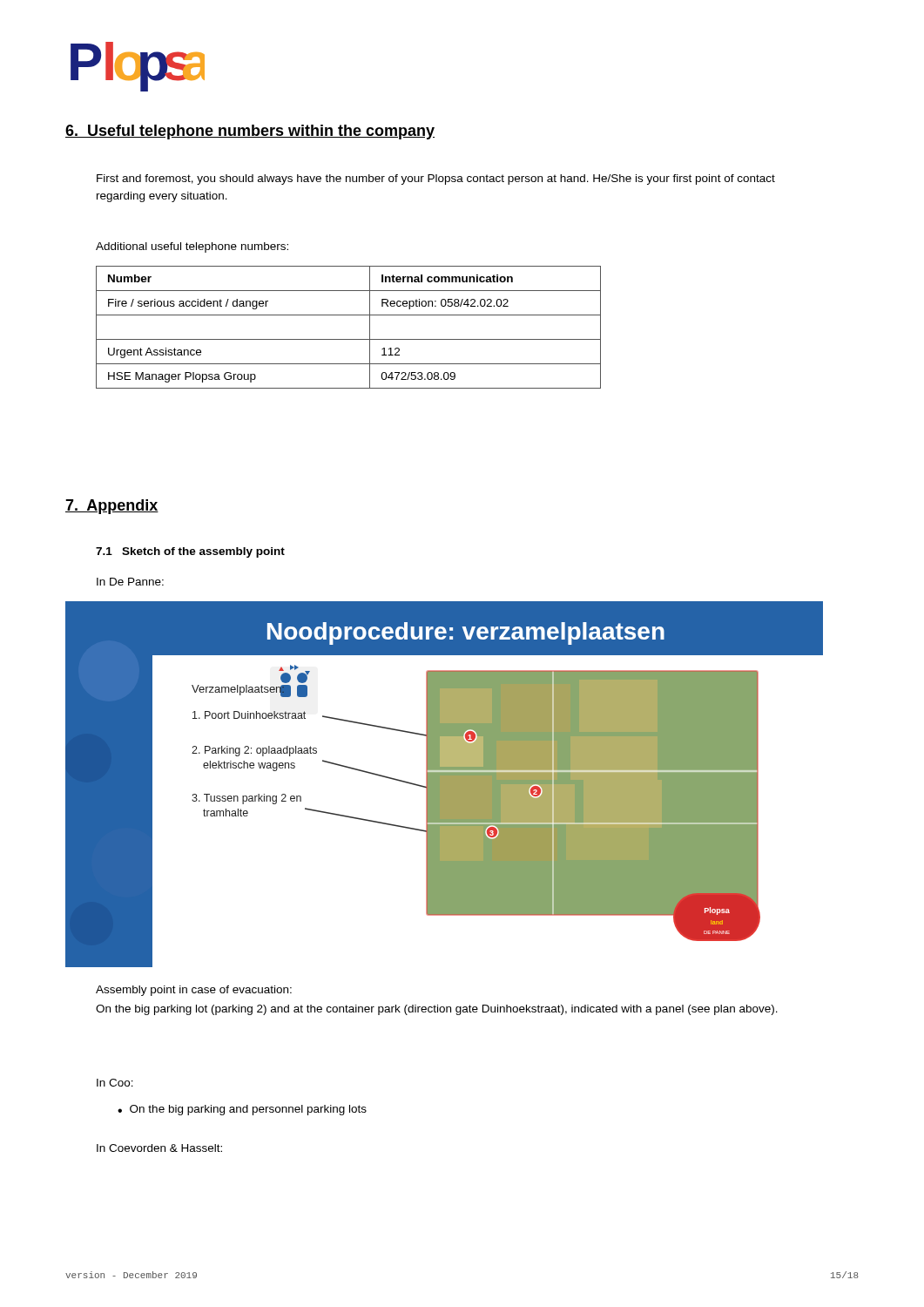Locate the passage starting "7.1 Sketch of the assembly"
Viewport: 924px width, 1307px height.
(x=190, y=551)
